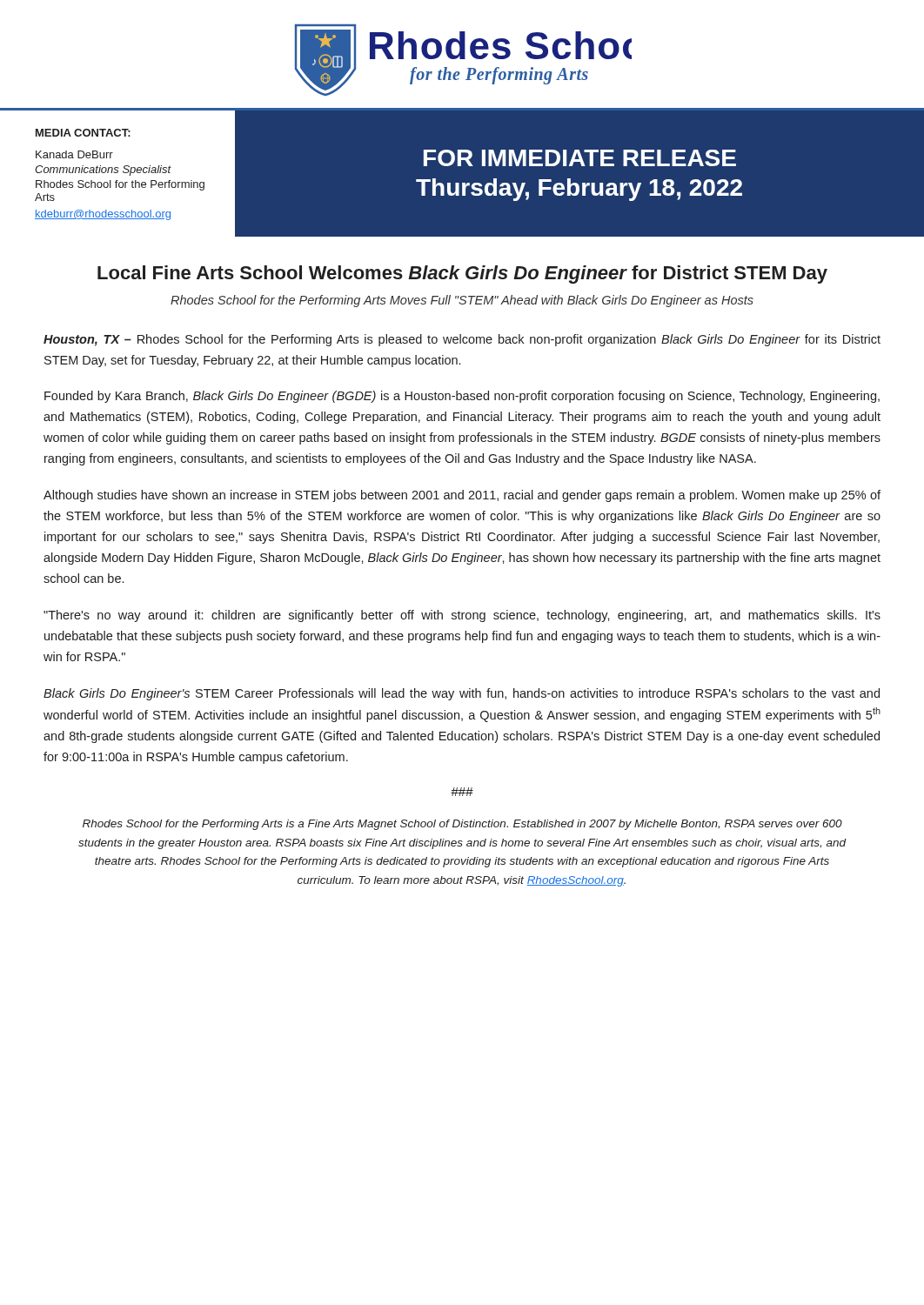Find the text block that says "Houston, TX – Rhodes"
Image resolution: width=924 pixels, height=1305 pixels.
[x=462, y=349]
